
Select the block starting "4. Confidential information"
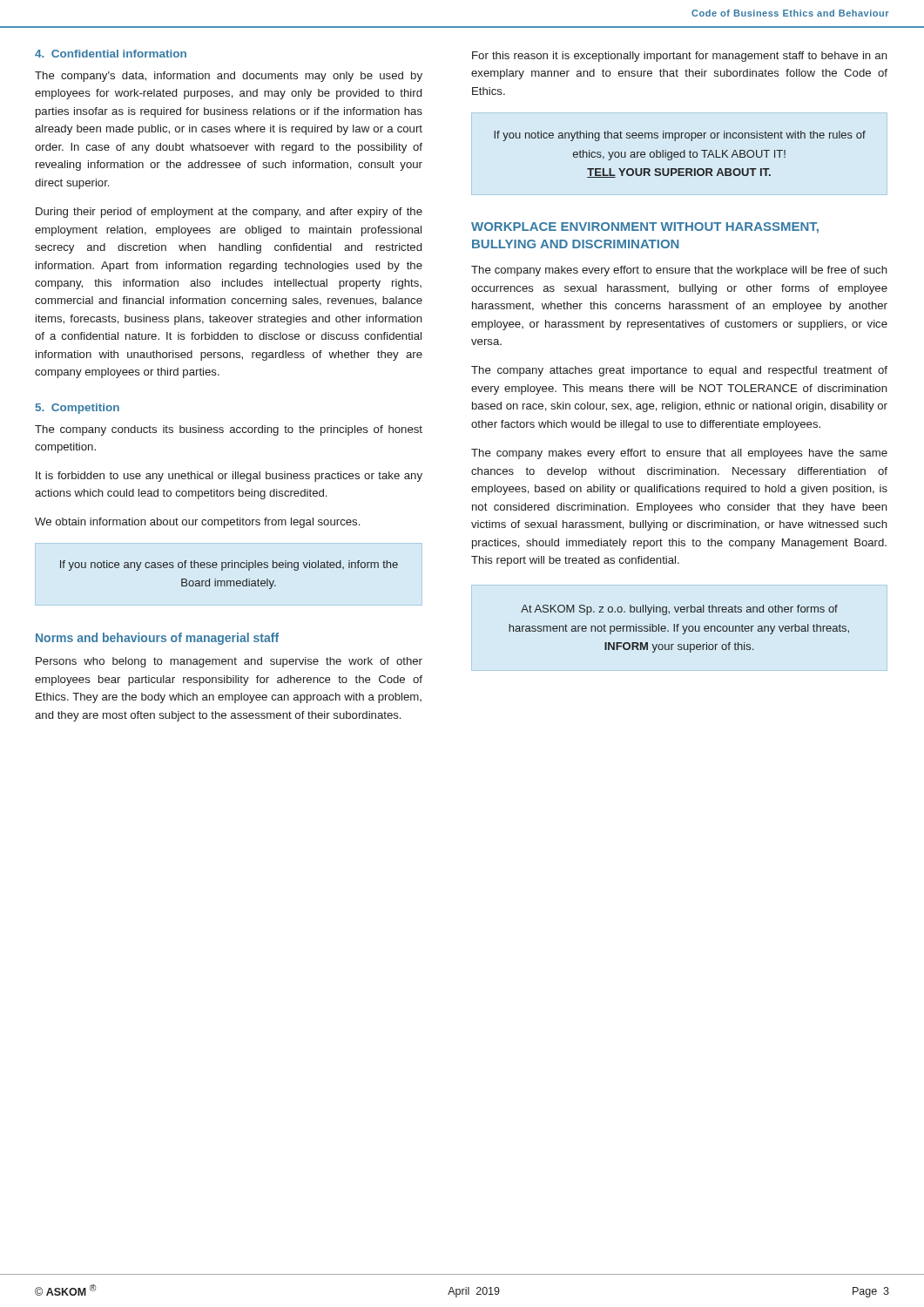tap(111, 54)
